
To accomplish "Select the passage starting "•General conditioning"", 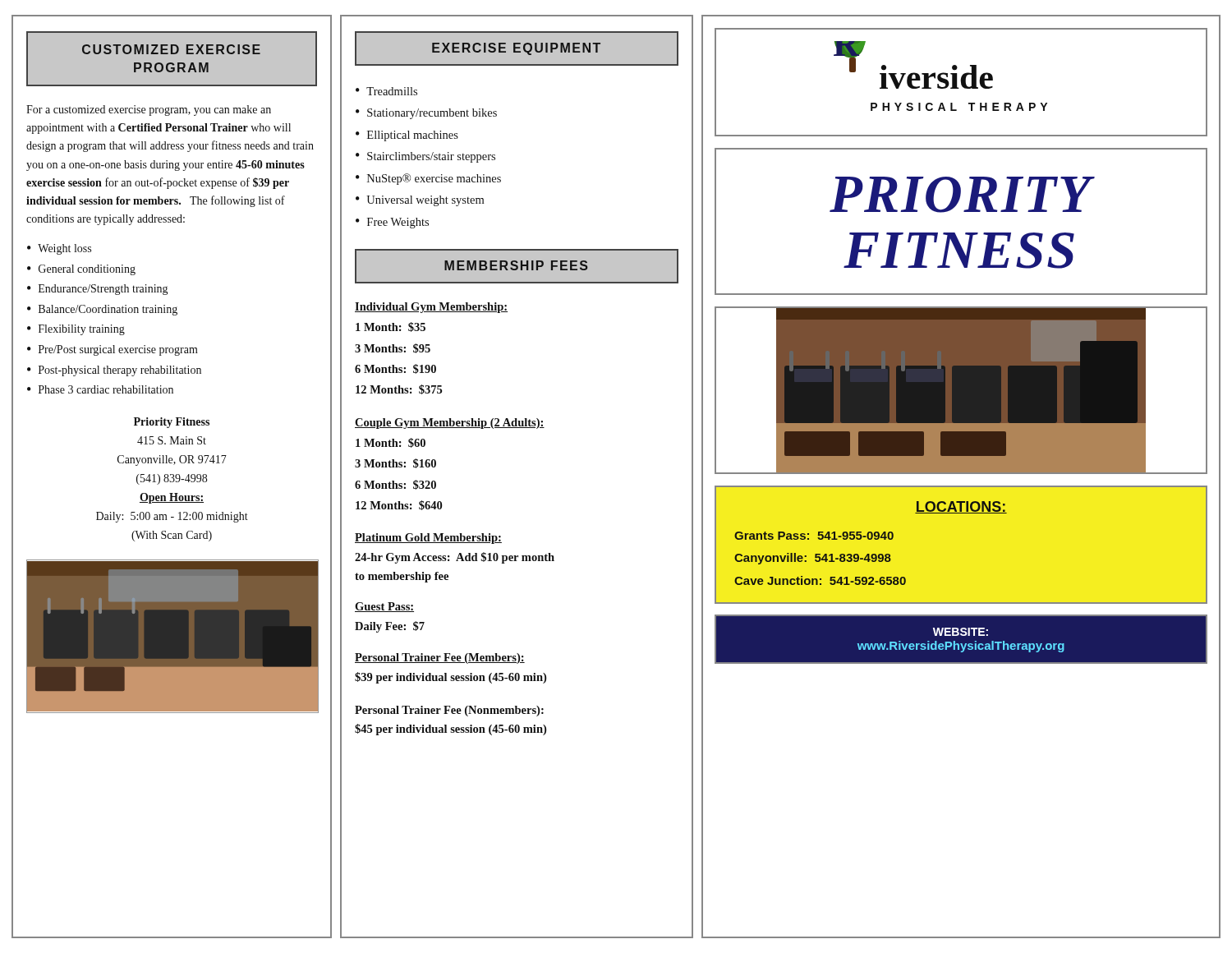I will (81, 269).
